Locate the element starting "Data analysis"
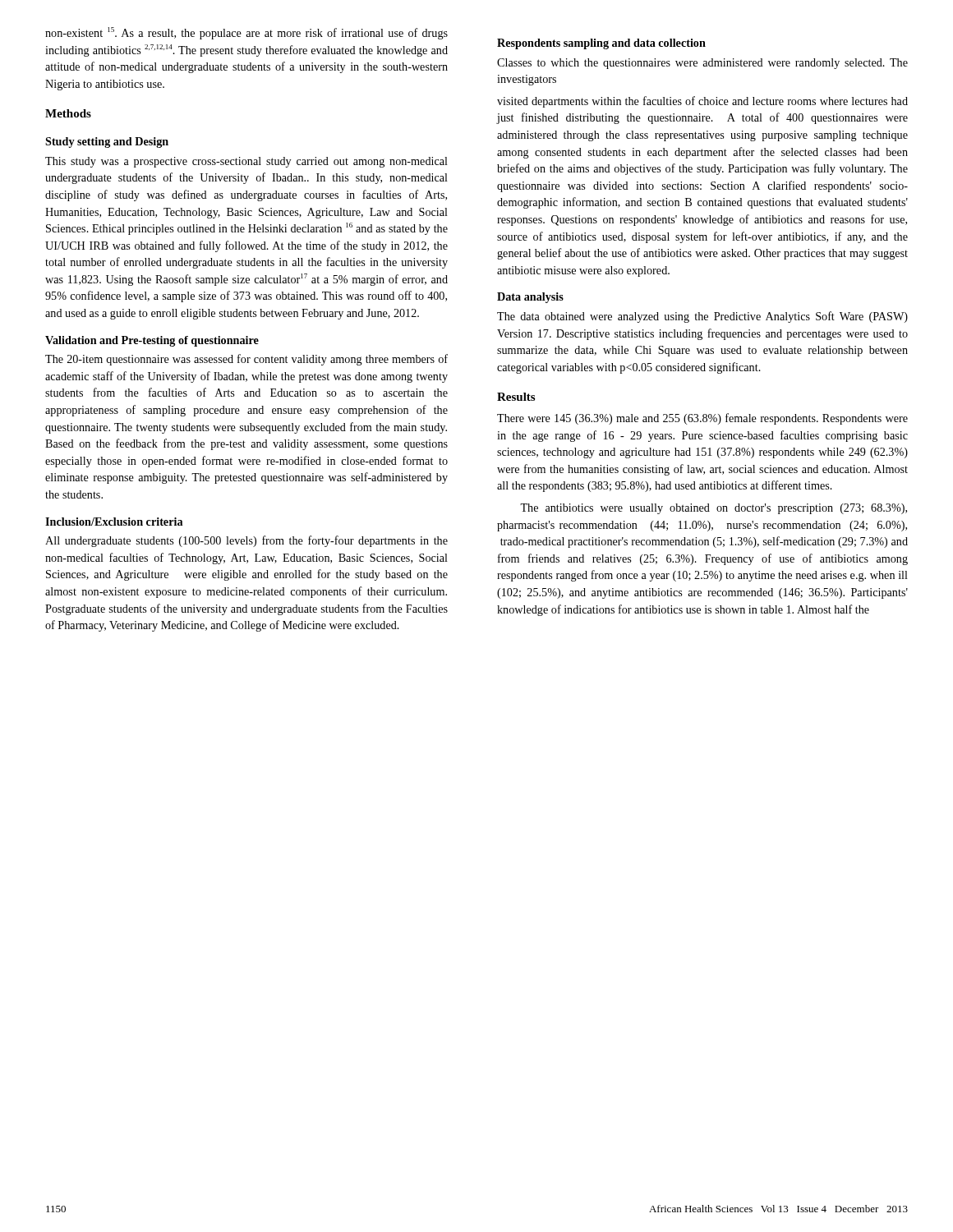Screen dimensions: 1232x953 (530, 298)
